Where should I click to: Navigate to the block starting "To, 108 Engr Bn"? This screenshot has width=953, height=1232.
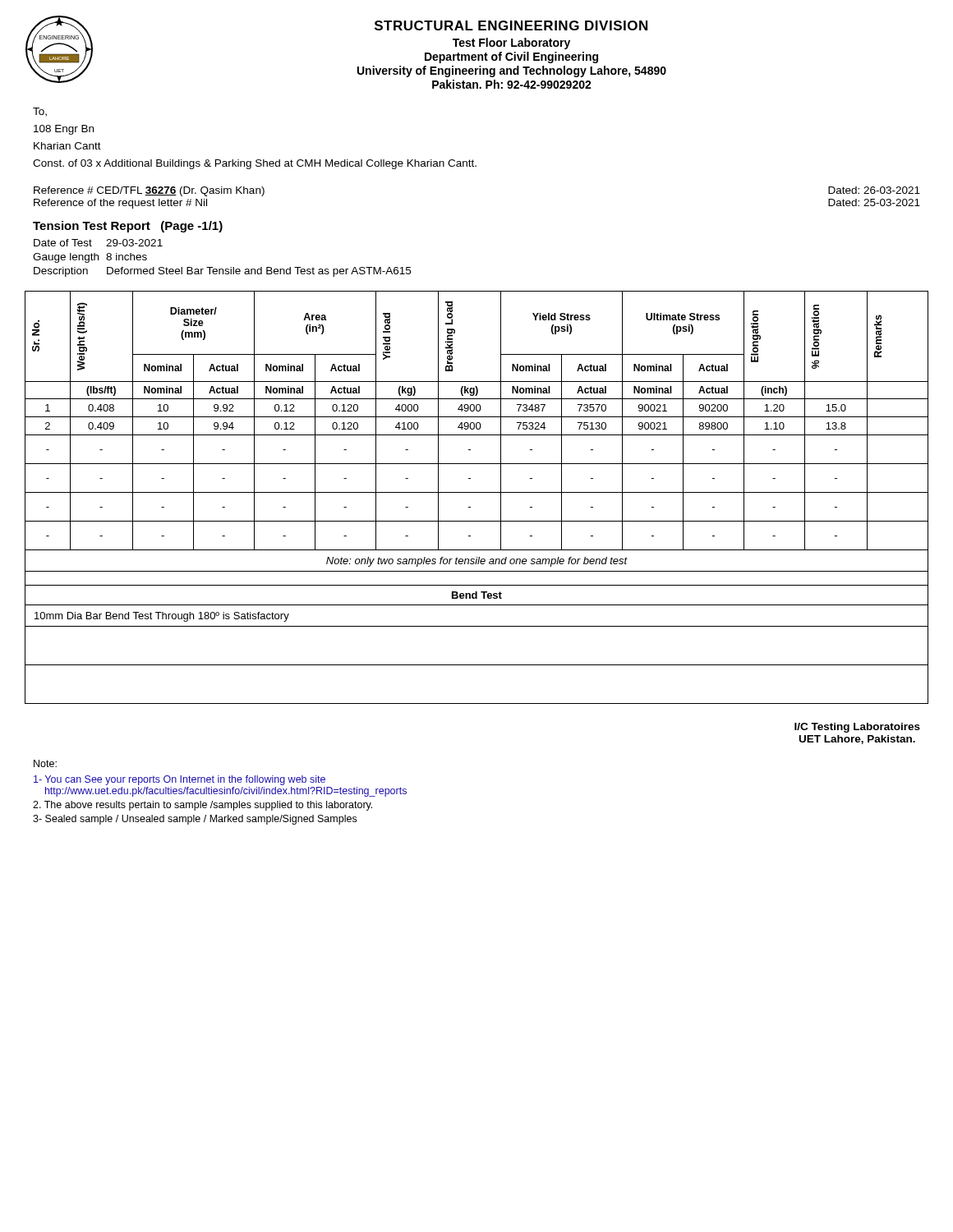coord(40,112)
